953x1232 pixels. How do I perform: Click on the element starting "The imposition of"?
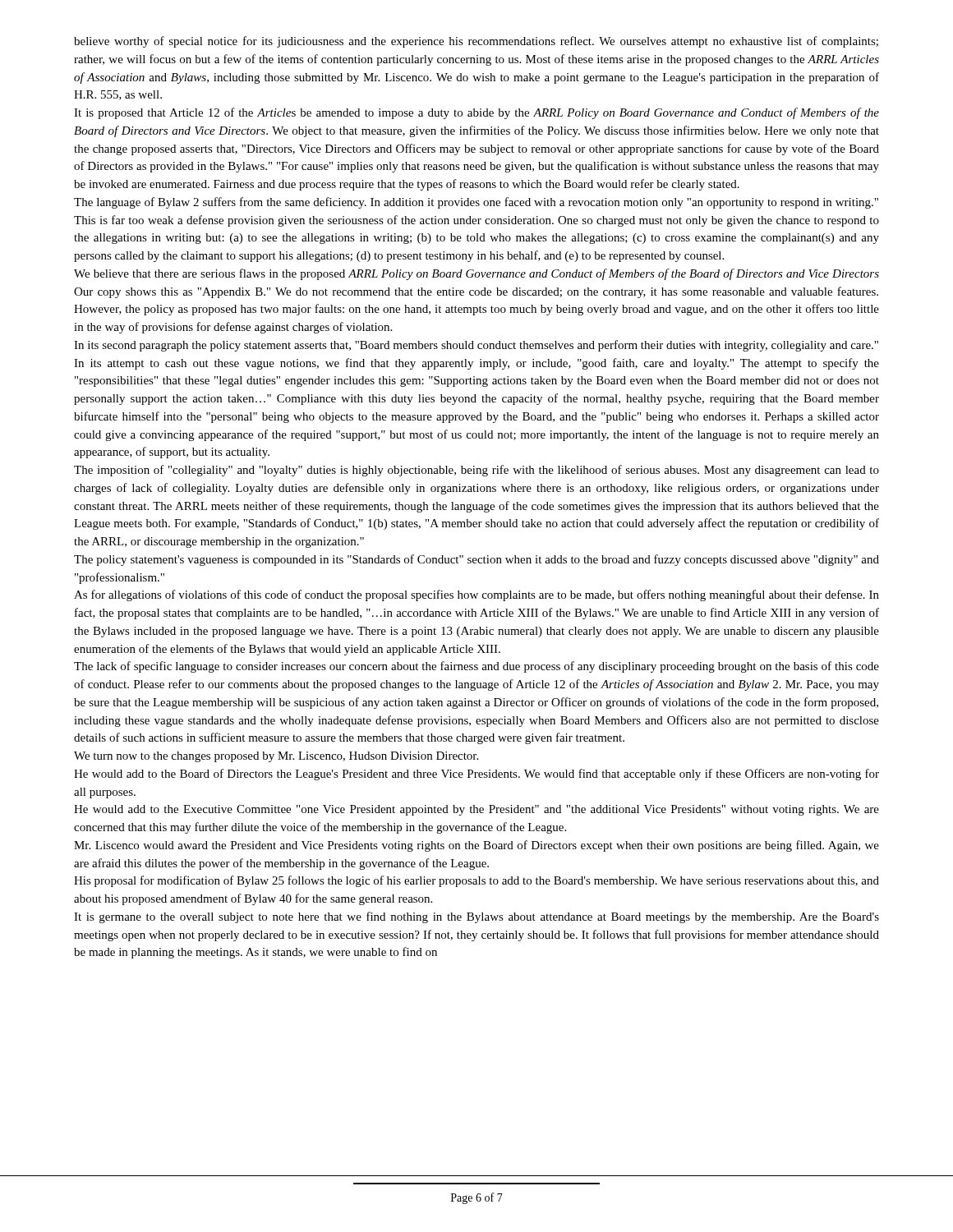476,506
